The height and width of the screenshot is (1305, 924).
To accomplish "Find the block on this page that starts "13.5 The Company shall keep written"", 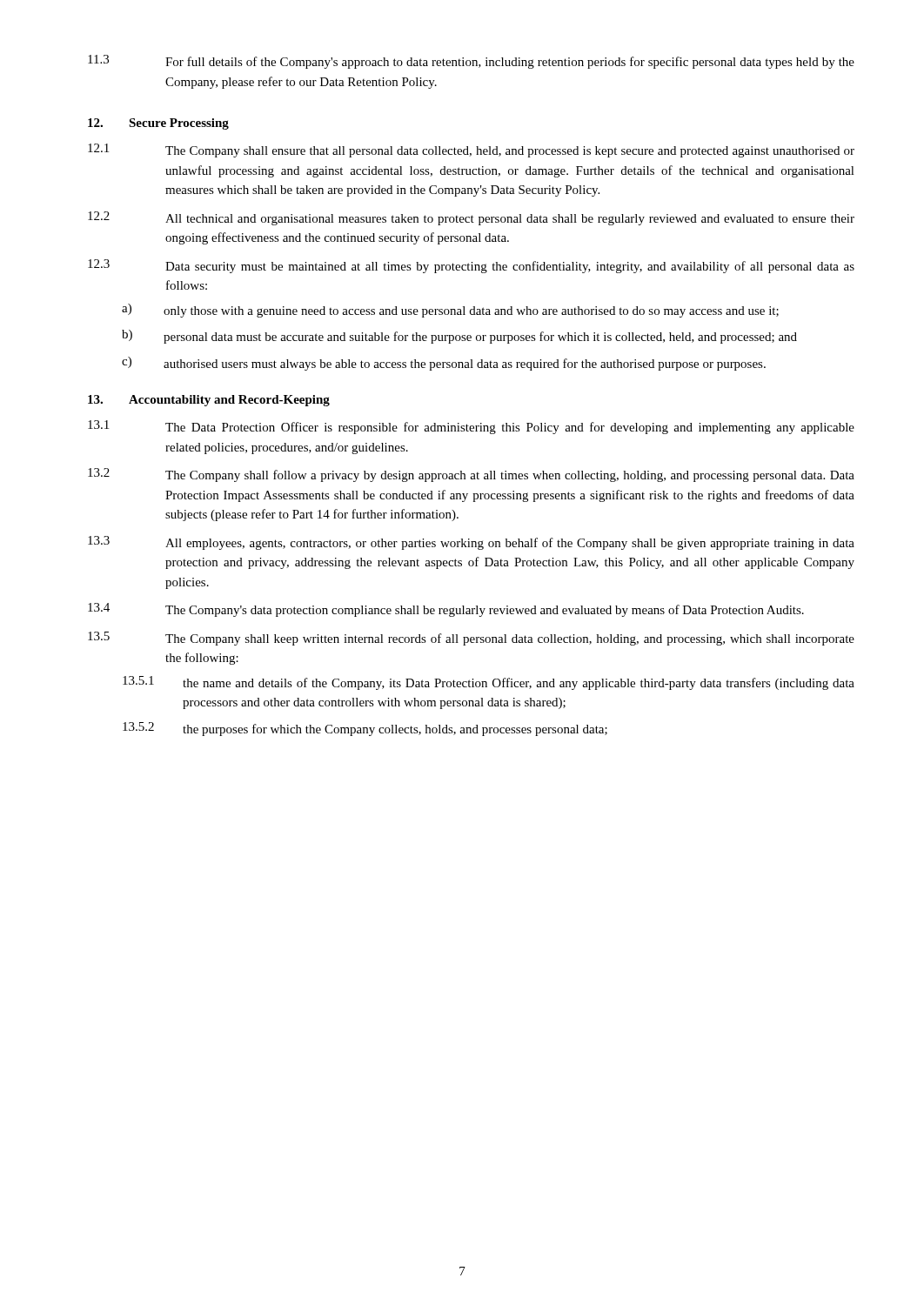I will click(471, 648).
